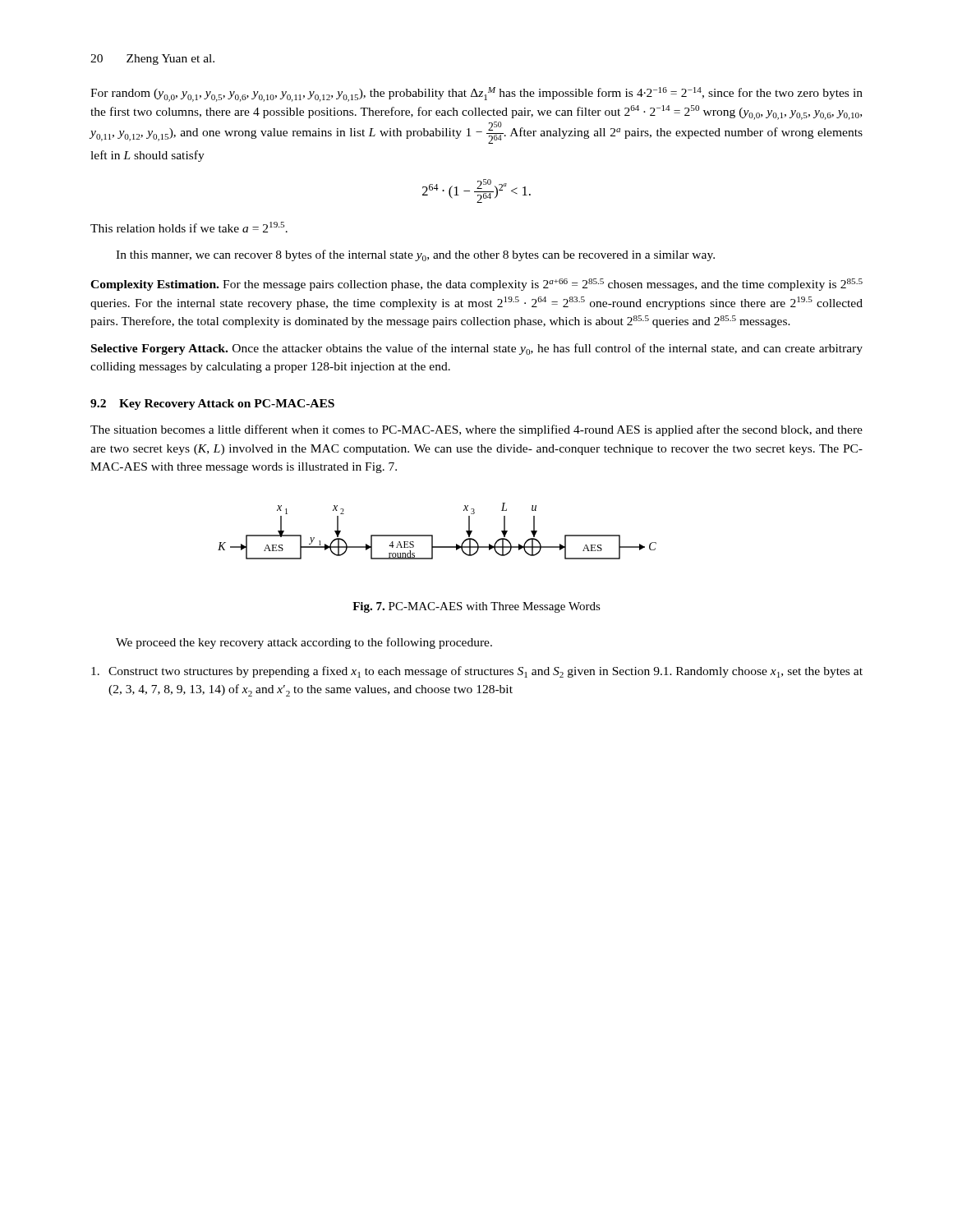Where is the passage that starts "Selective Forgery Attack. Once the attacker obtains the"?

click(476, 357)
